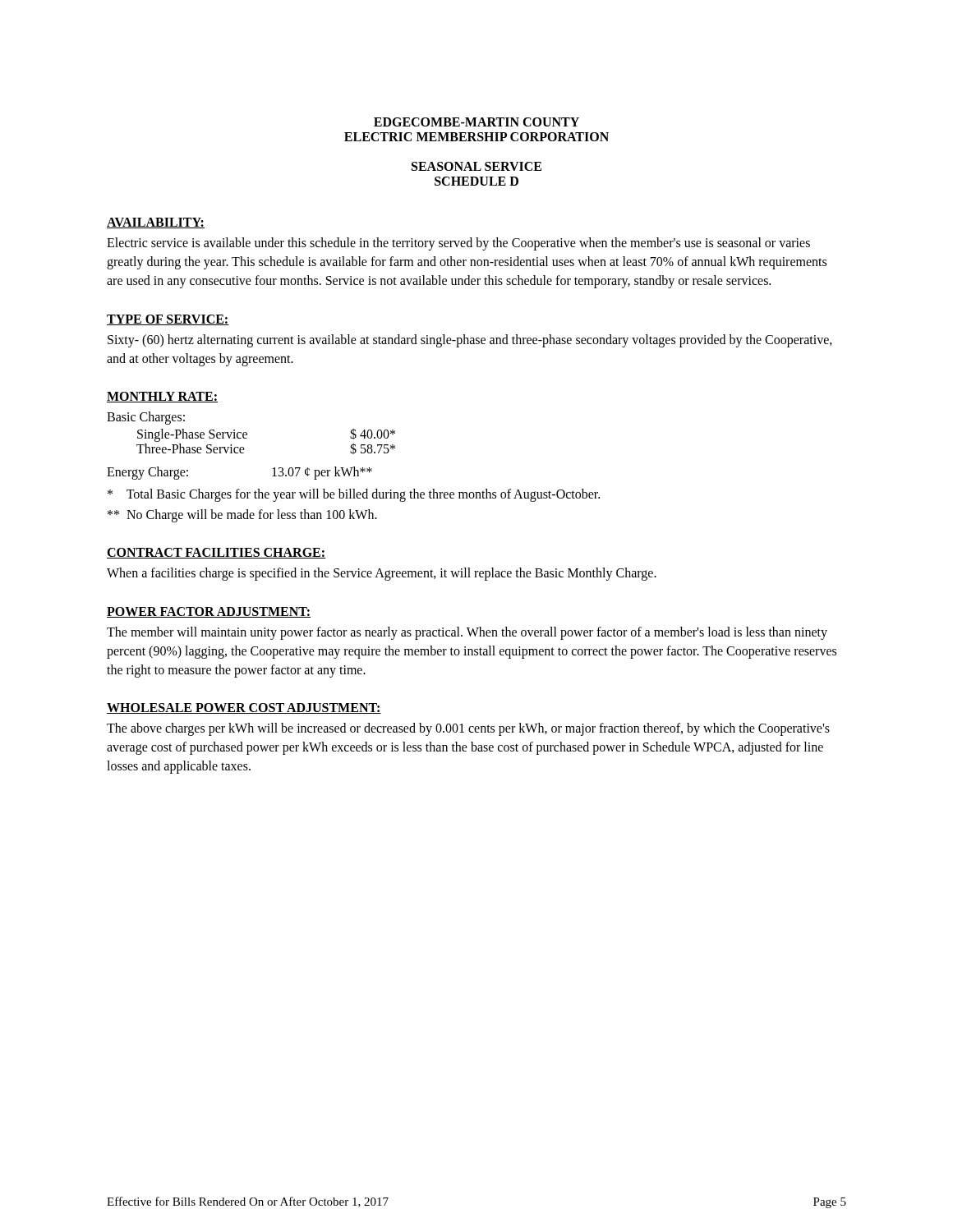953x1232 pixels.
Task: Click on the region starting "The above charges"
Action: [x=468, y=747]
